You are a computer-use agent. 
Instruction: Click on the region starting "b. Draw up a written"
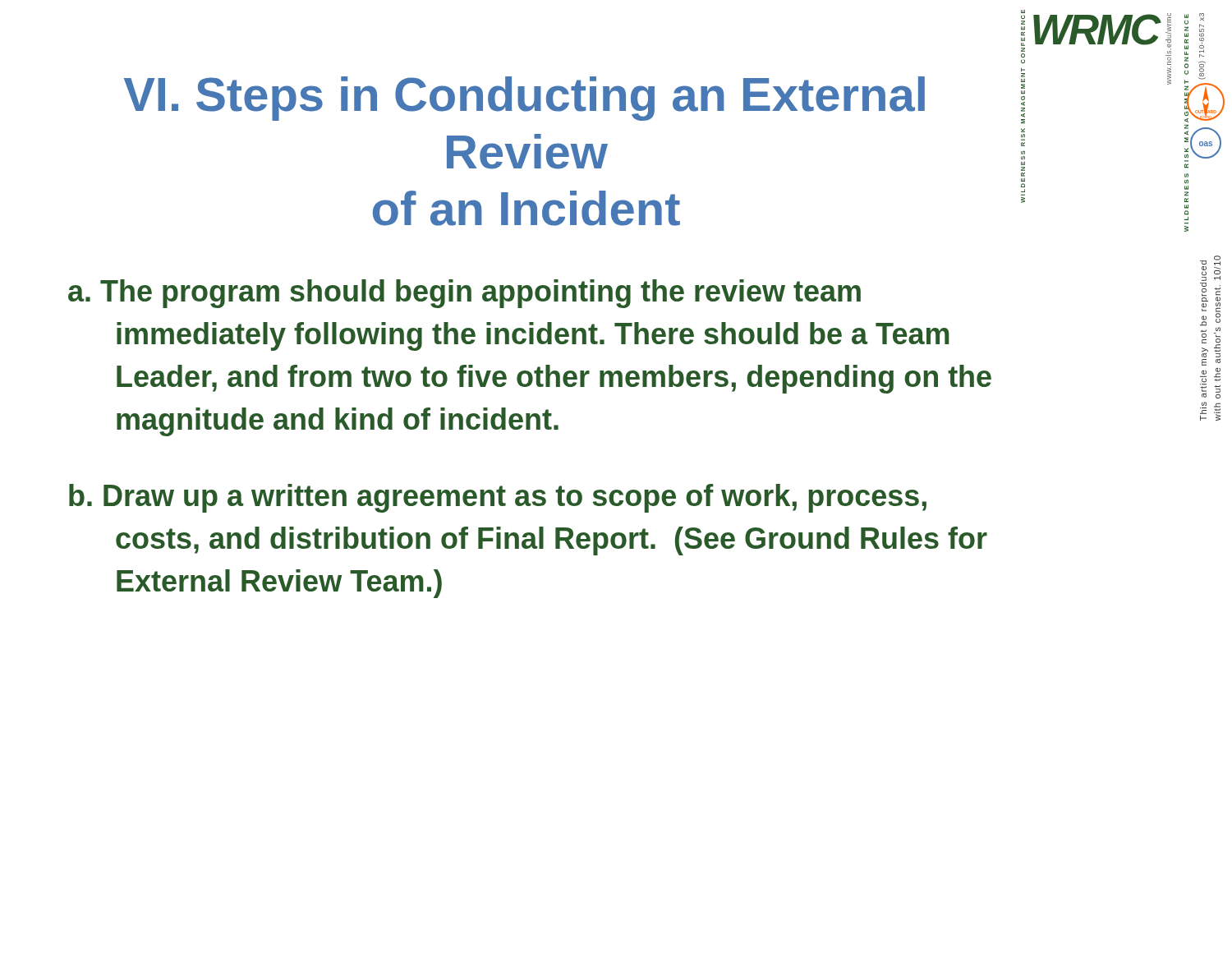[527, 538]
